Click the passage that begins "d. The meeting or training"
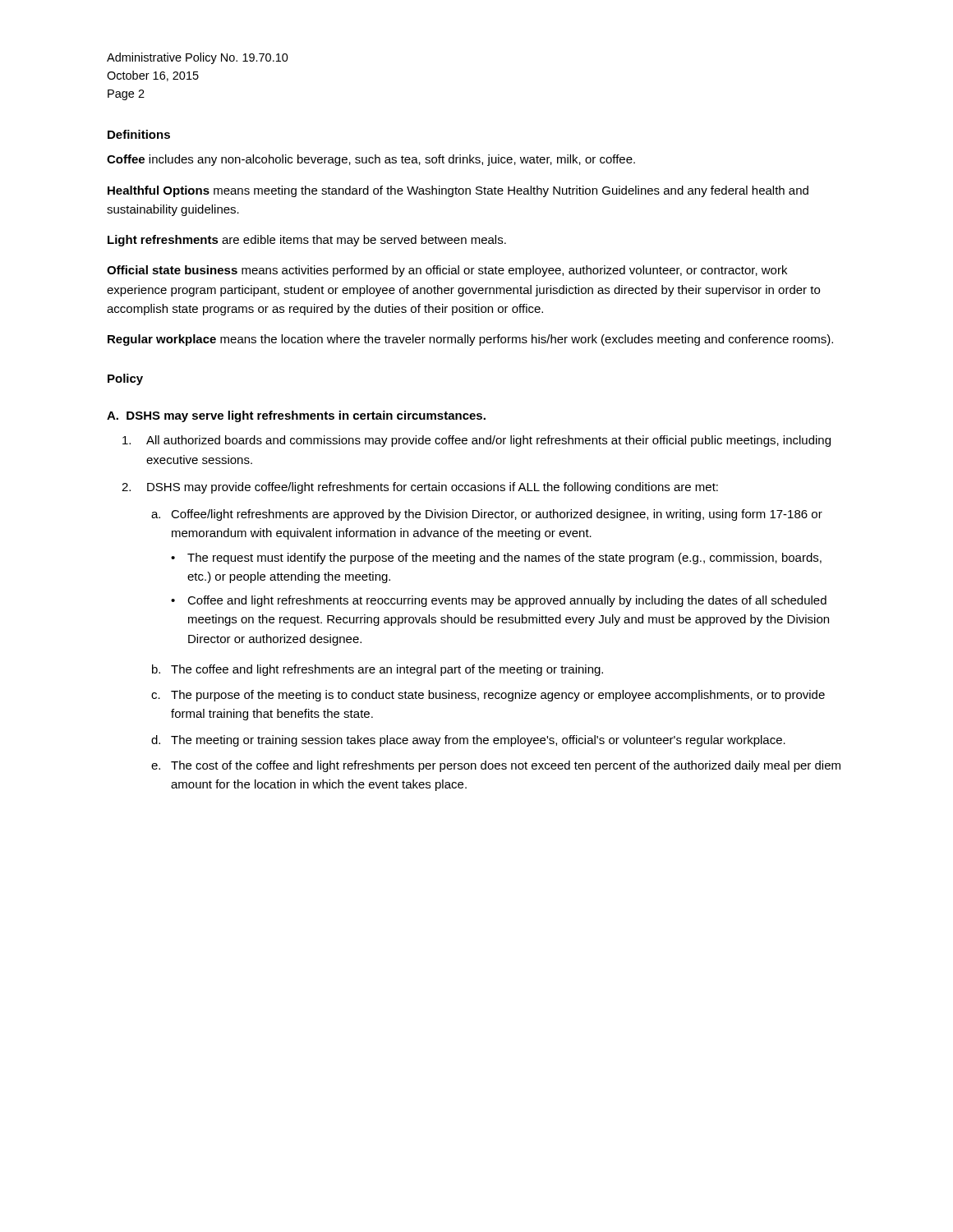 click(x=469, y=739)
